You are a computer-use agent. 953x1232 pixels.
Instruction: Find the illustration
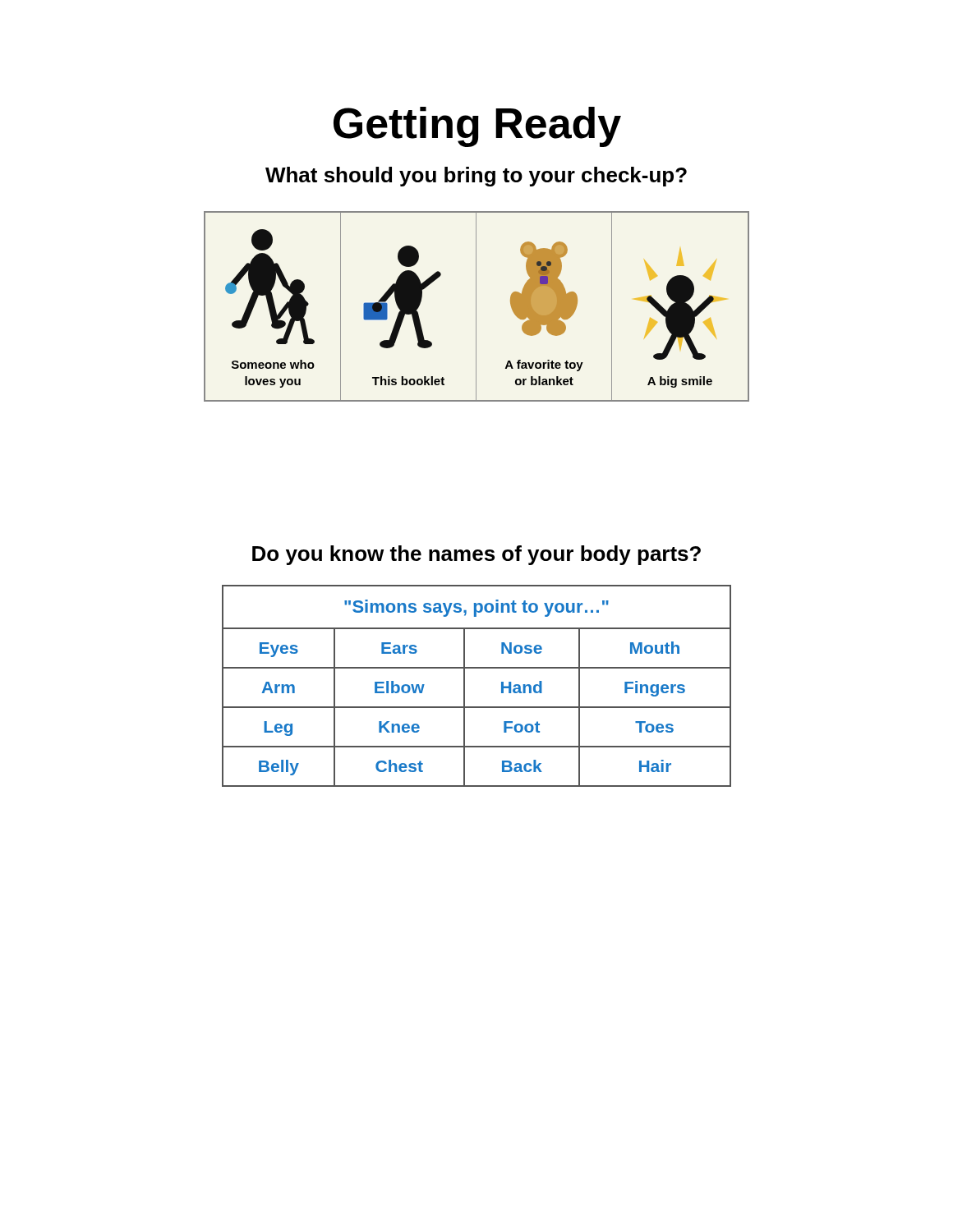tap(476, 339)
